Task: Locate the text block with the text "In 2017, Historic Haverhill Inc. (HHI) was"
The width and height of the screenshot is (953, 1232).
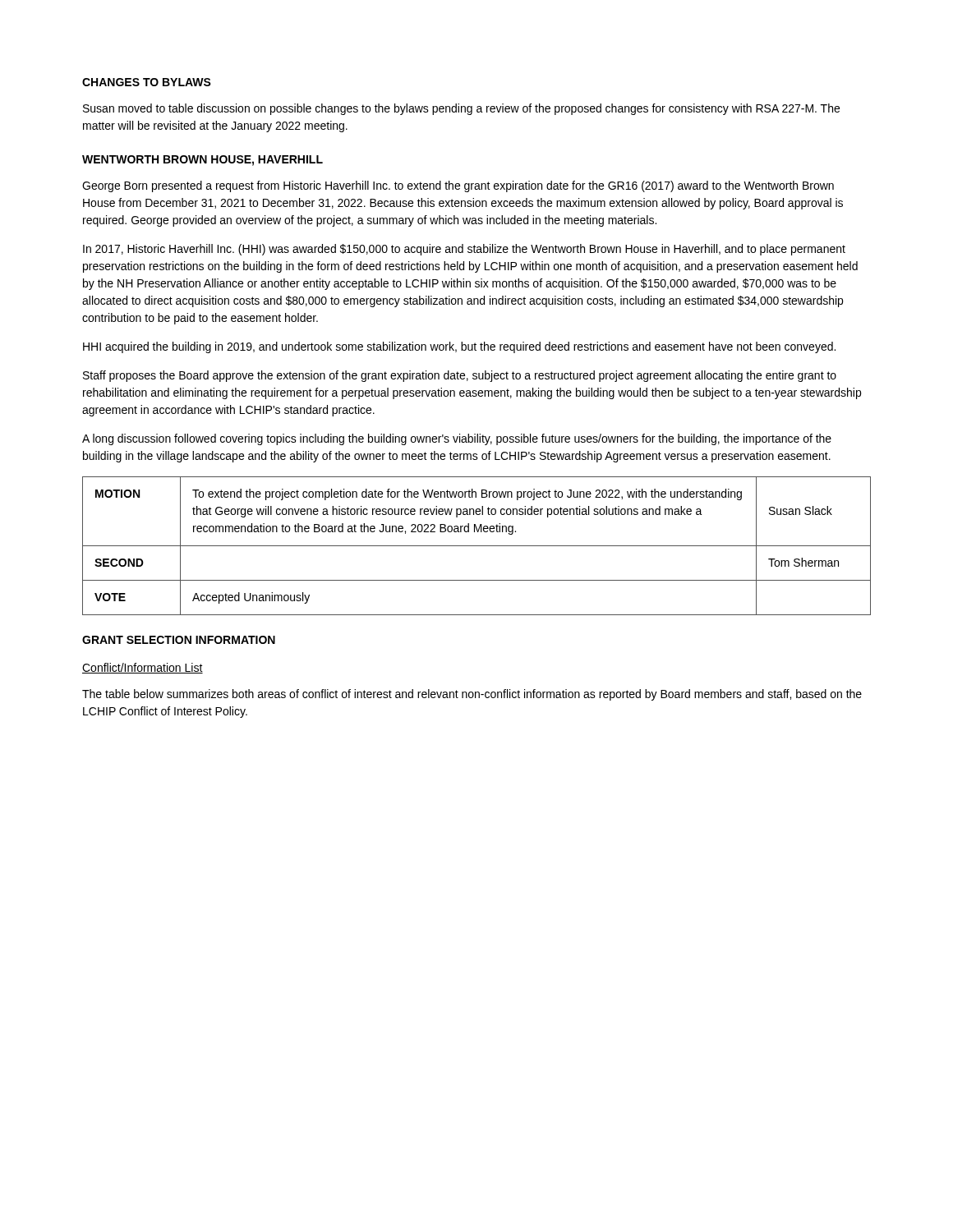Action: pyautogui.click(x=476, y=284)
